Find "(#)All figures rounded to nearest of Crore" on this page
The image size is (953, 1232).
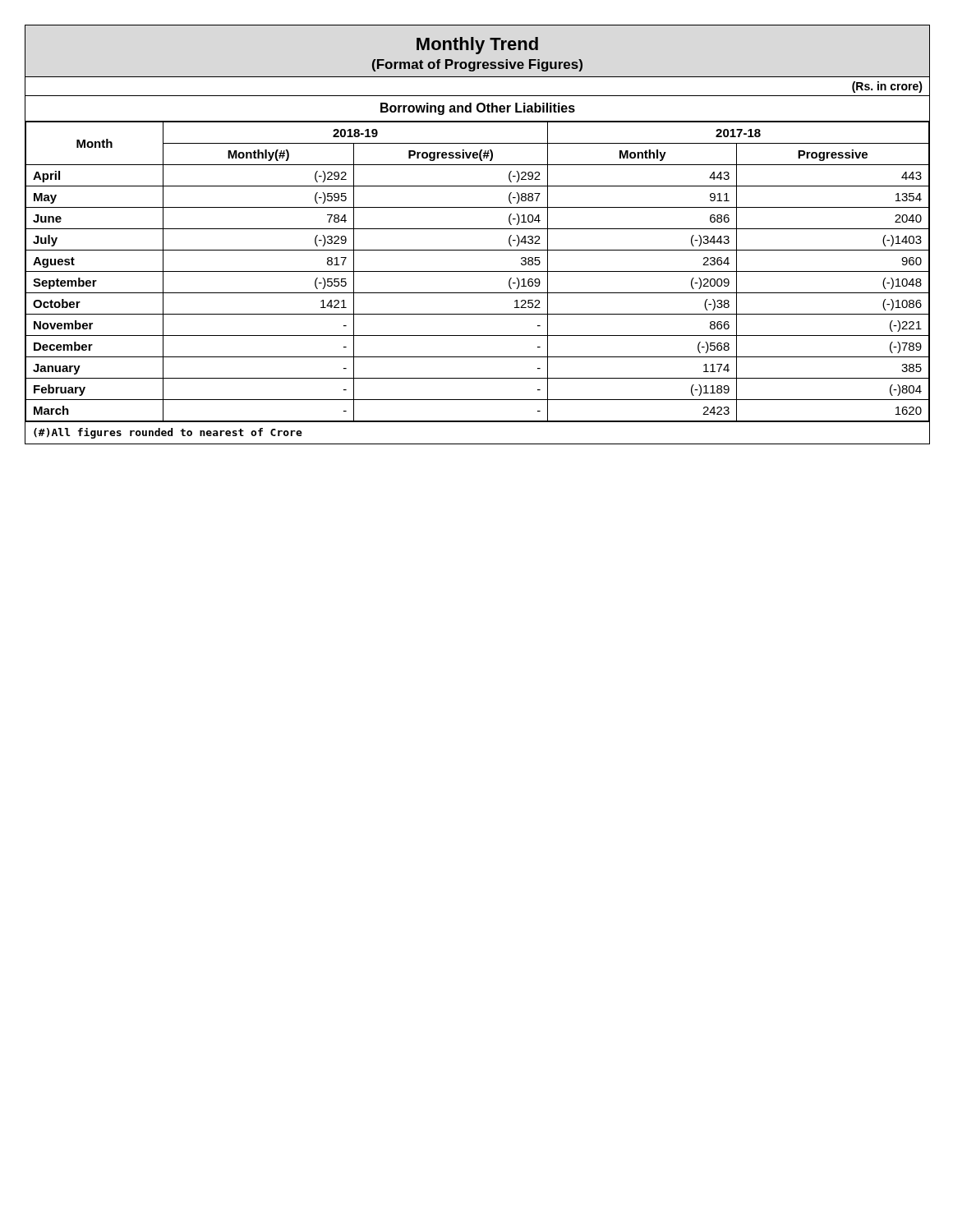pyautogui.click(x=167, y=432)
